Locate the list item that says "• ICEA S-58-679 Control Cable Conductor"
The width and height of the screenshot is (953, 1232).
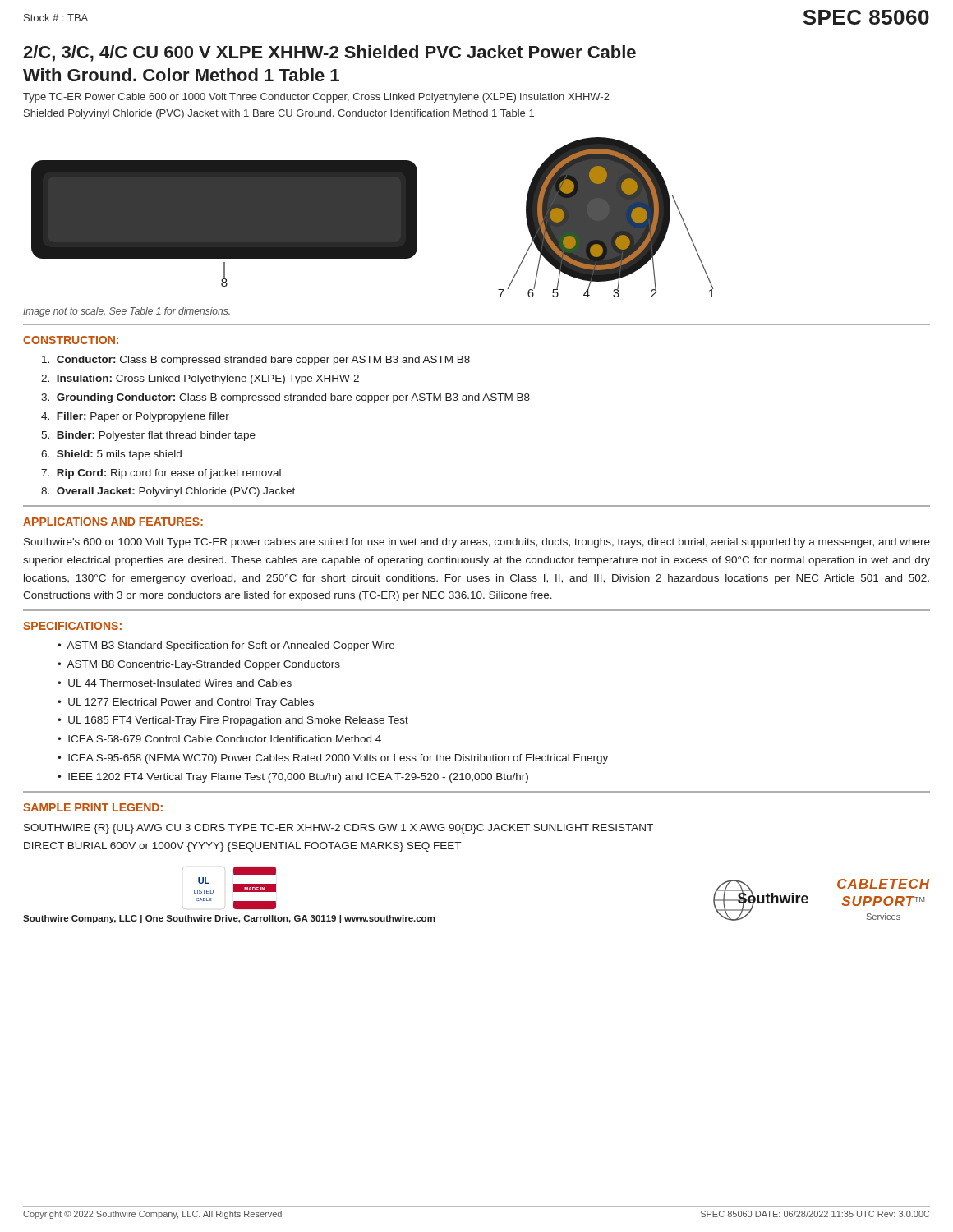pos(219,739)
